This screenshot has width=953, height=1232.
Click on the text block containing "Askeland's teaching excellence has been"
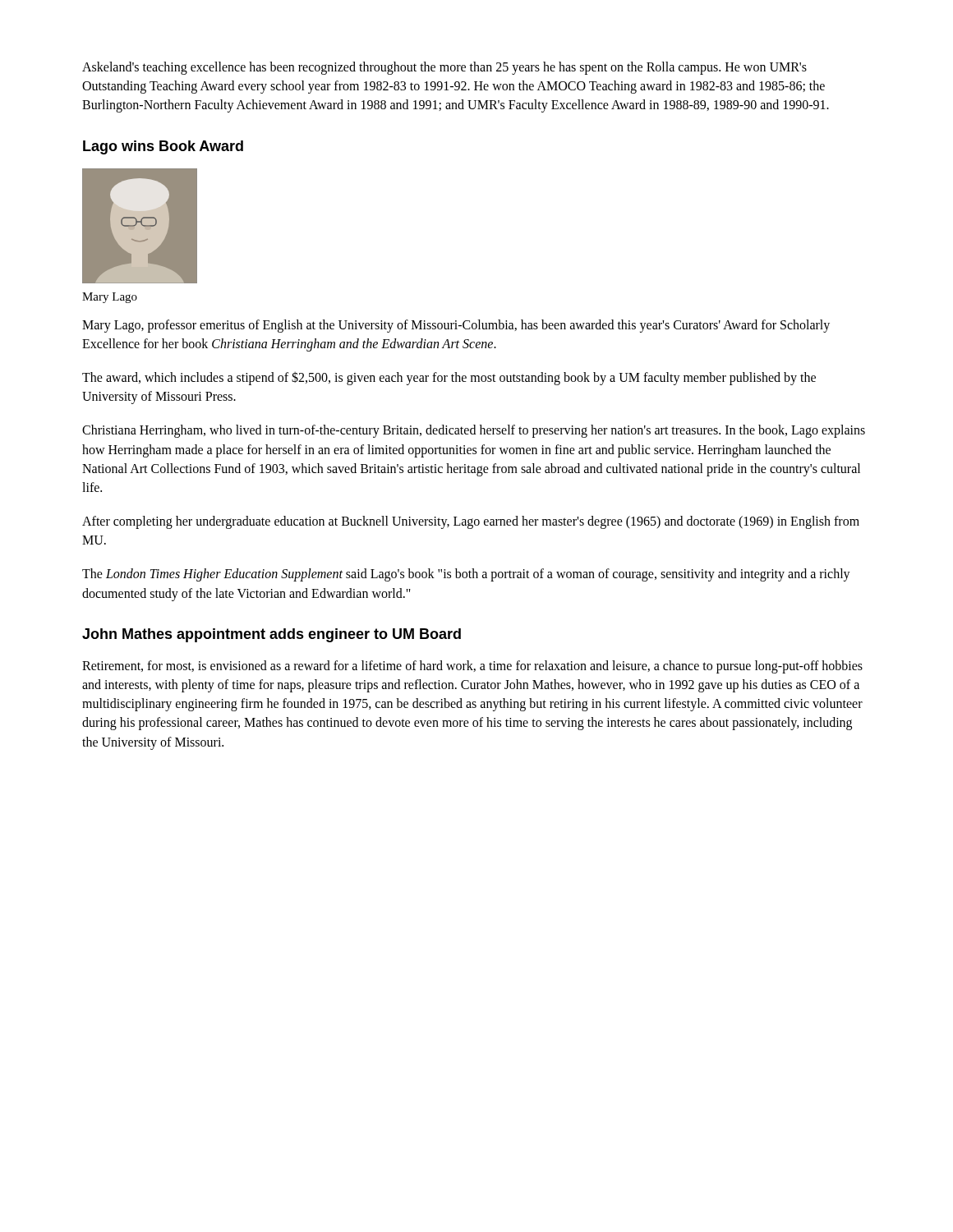click(x=456, y=86)
